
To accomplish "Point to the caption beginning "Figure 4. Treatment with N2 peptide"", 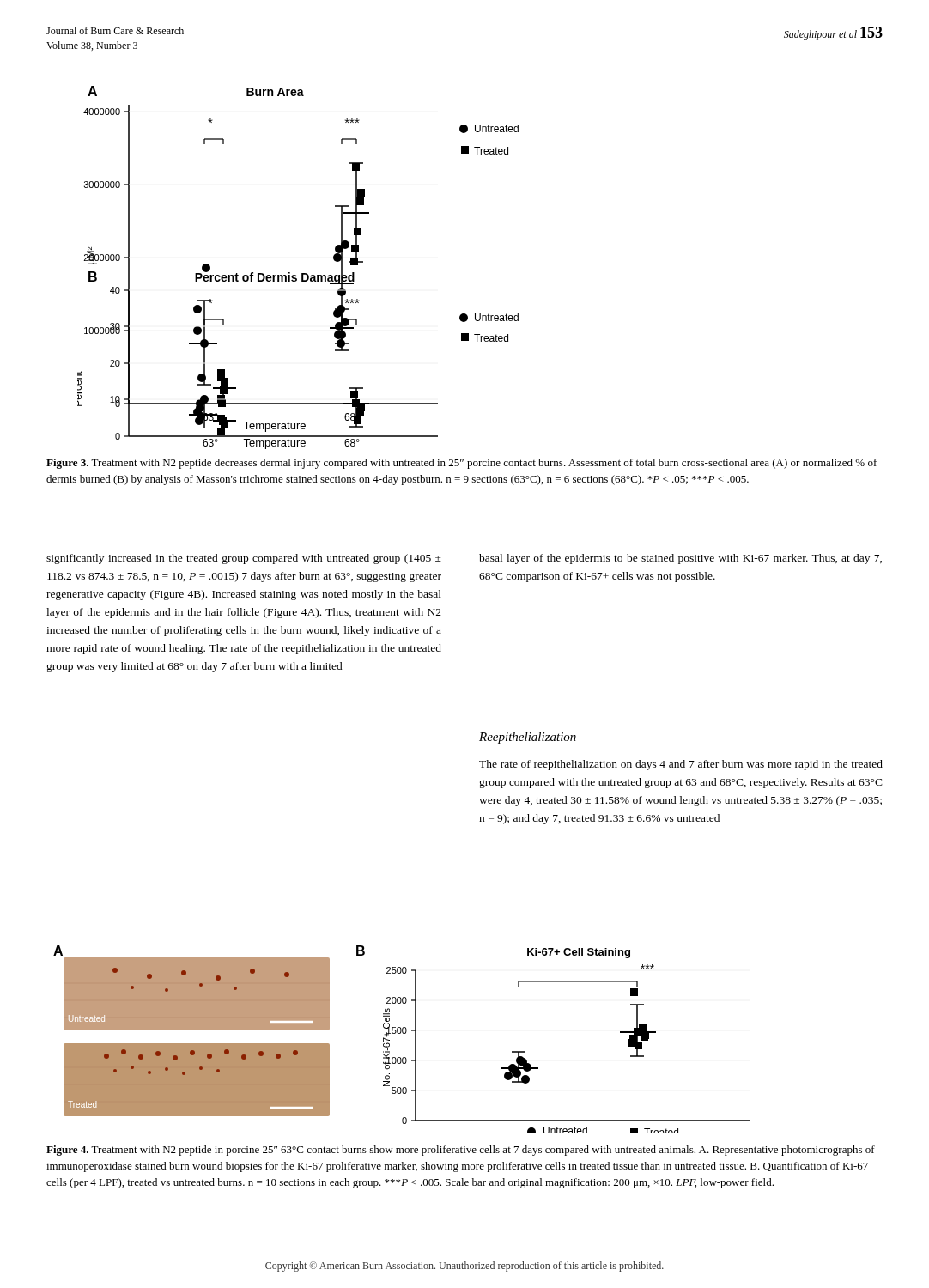I will [x=460, y=1166].
